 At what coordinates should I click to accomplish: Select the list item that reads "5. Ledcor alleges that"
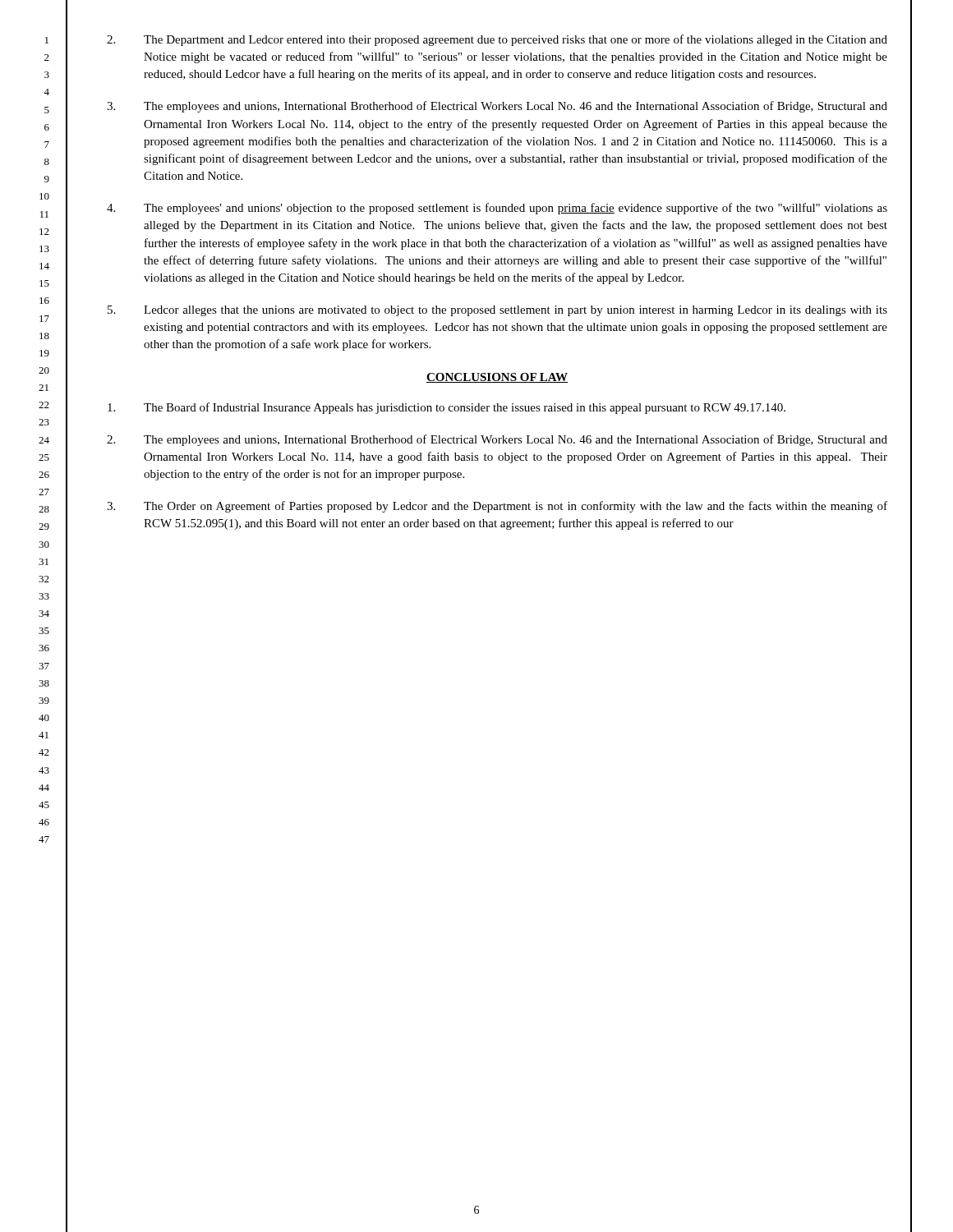[x=497, y=328]
